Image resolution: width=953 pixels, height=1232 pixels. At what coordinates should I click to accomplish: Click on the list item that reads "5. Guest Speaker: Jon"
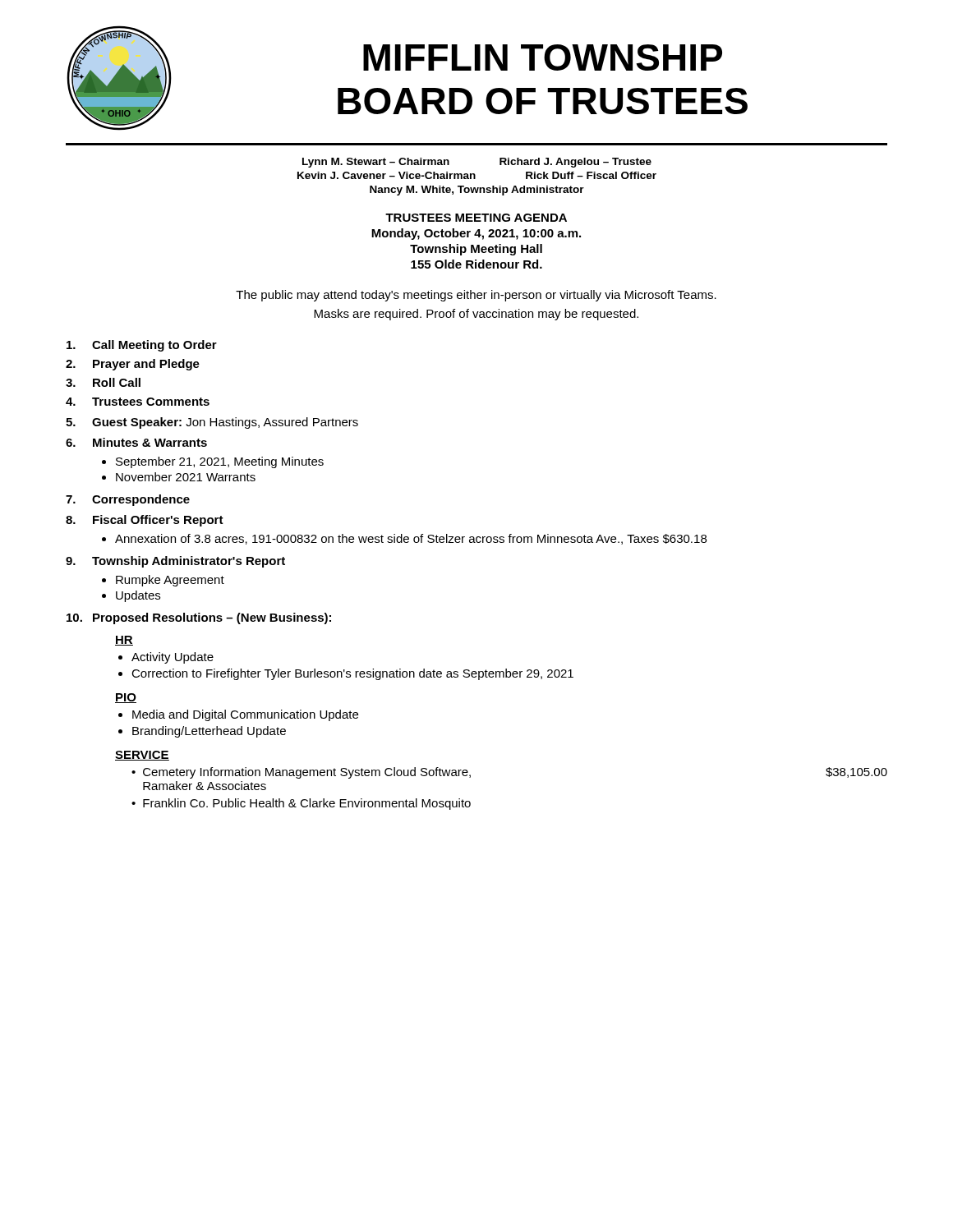click(x=212, y=422)
